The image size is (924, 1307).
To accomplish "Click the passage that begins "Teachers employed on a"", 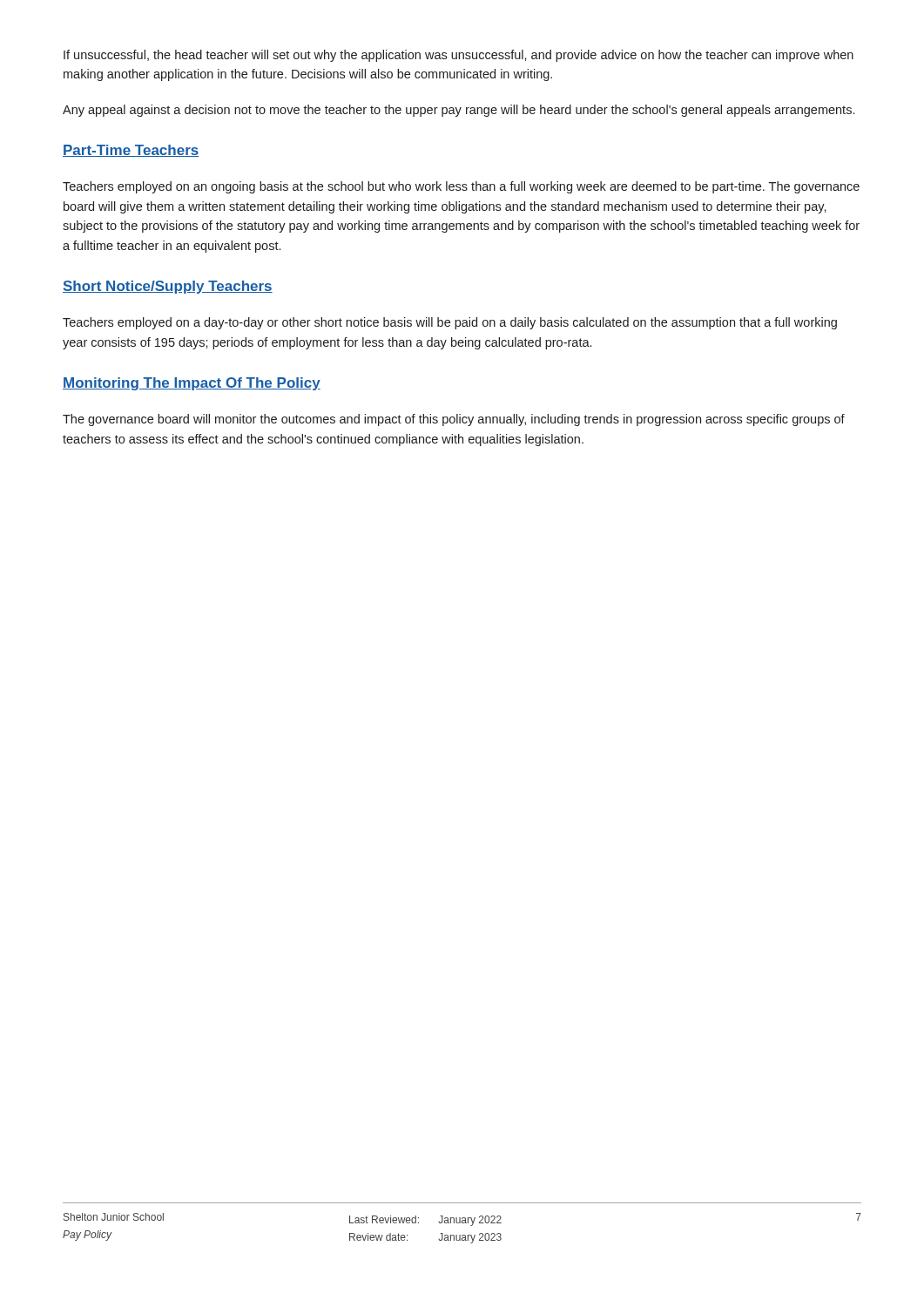I will pos(450,332).
